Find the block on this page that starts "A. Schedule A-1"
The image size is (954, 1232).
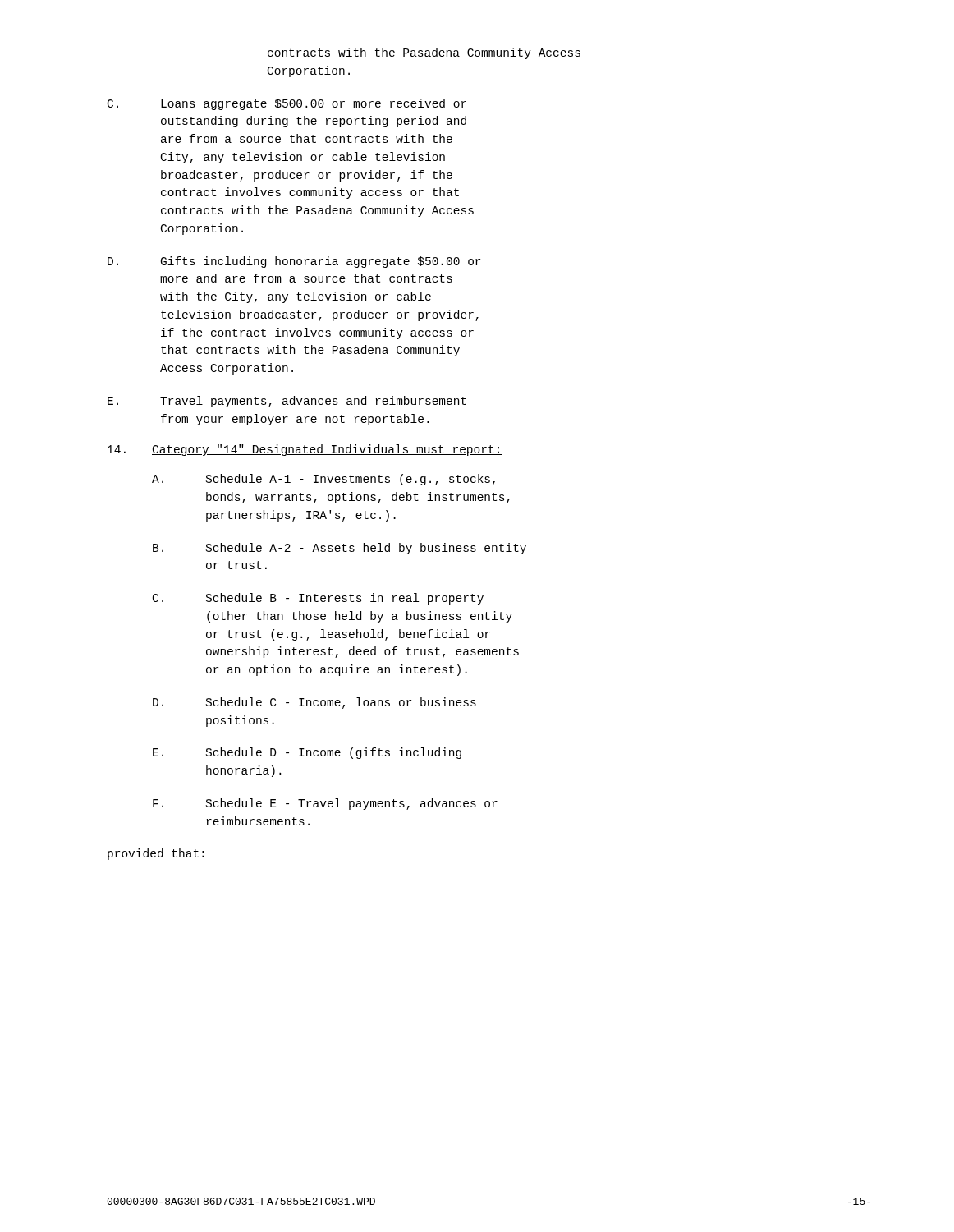point(512,498)
